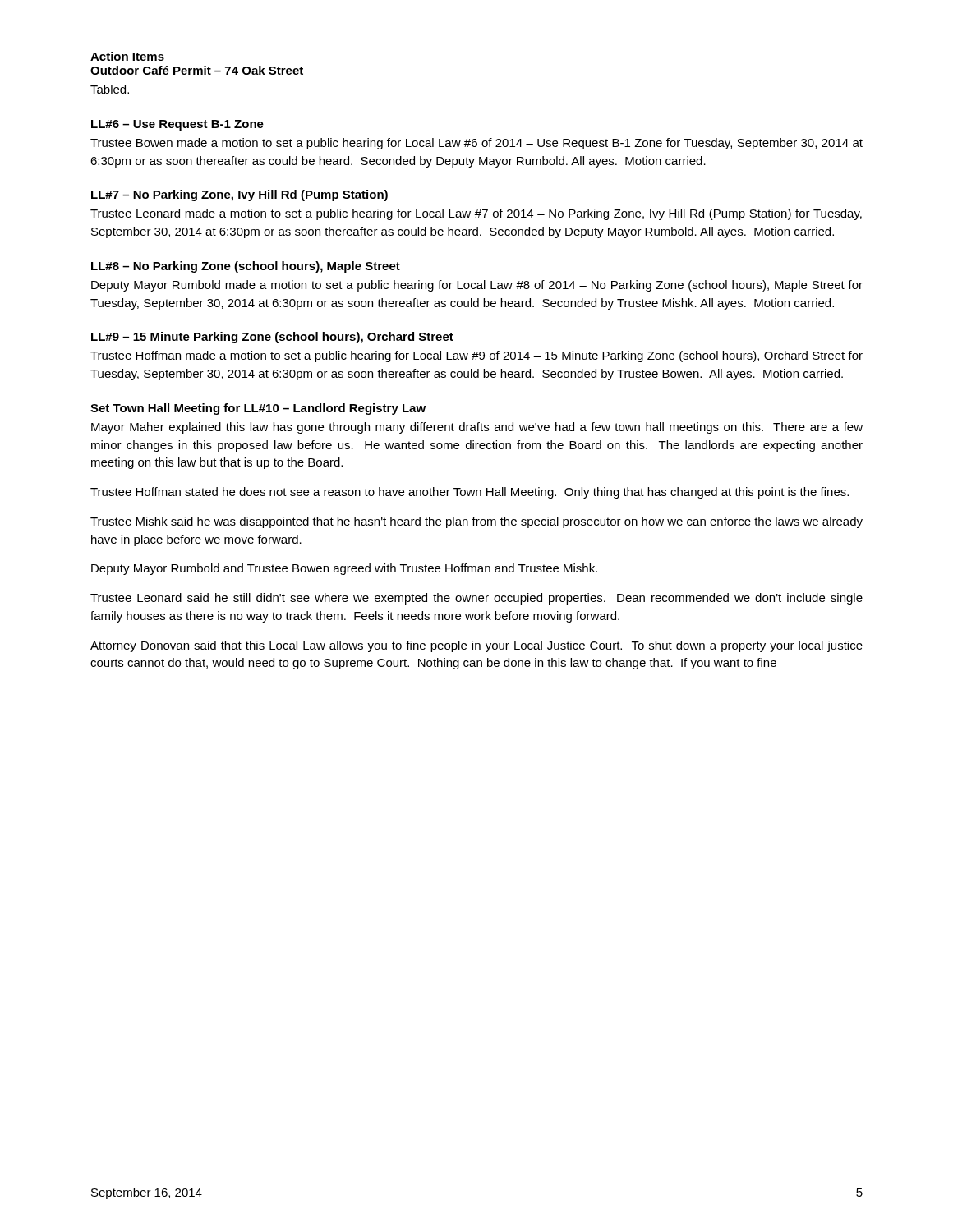Where is the section header that starts "Action Items Outdoor Café Permit – 74"?
The width and height of the screenshot is (953, 1232).
coord(197,63)
